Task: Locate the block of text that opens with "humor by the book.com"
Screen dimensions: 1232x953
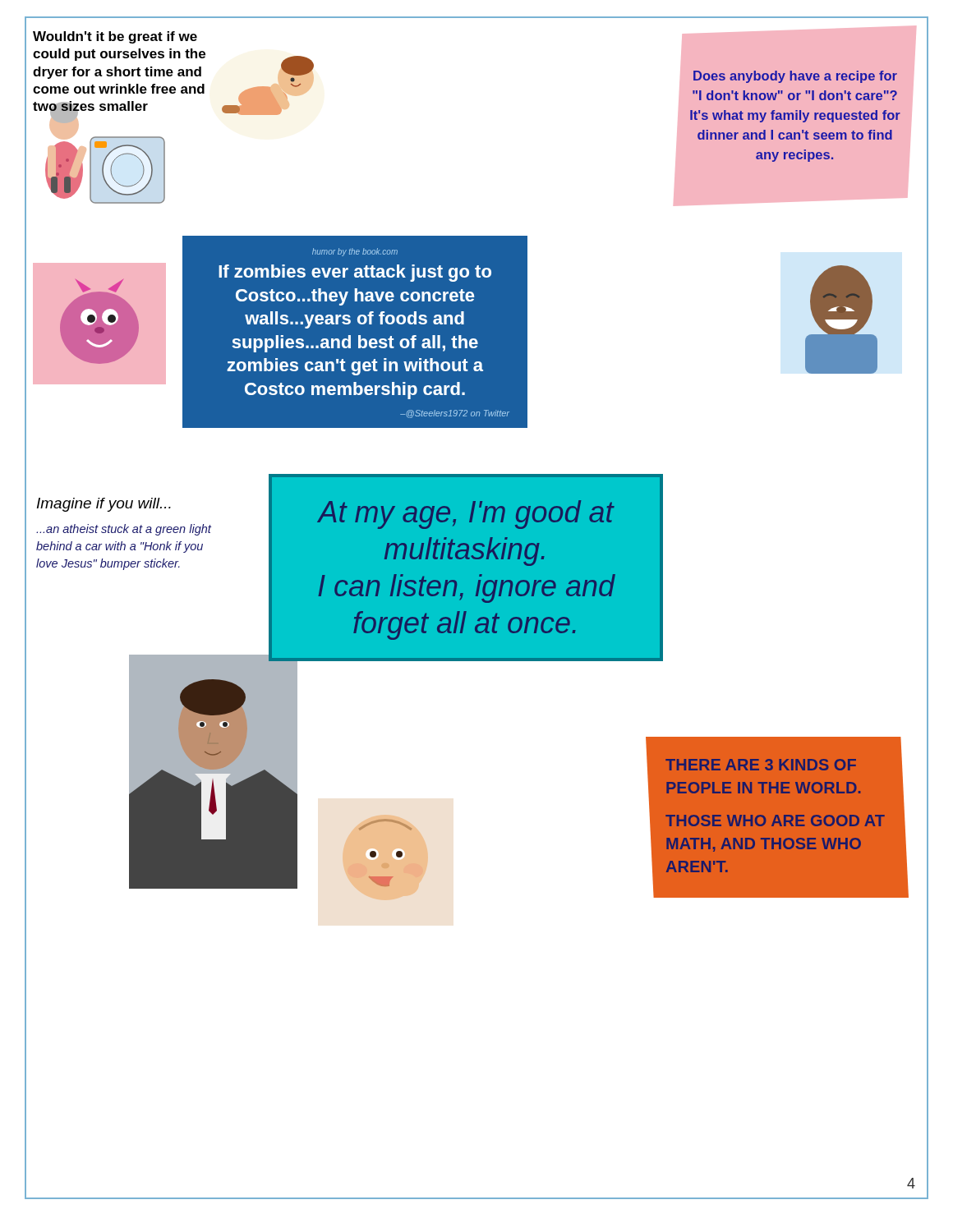Action: (355, 332)
